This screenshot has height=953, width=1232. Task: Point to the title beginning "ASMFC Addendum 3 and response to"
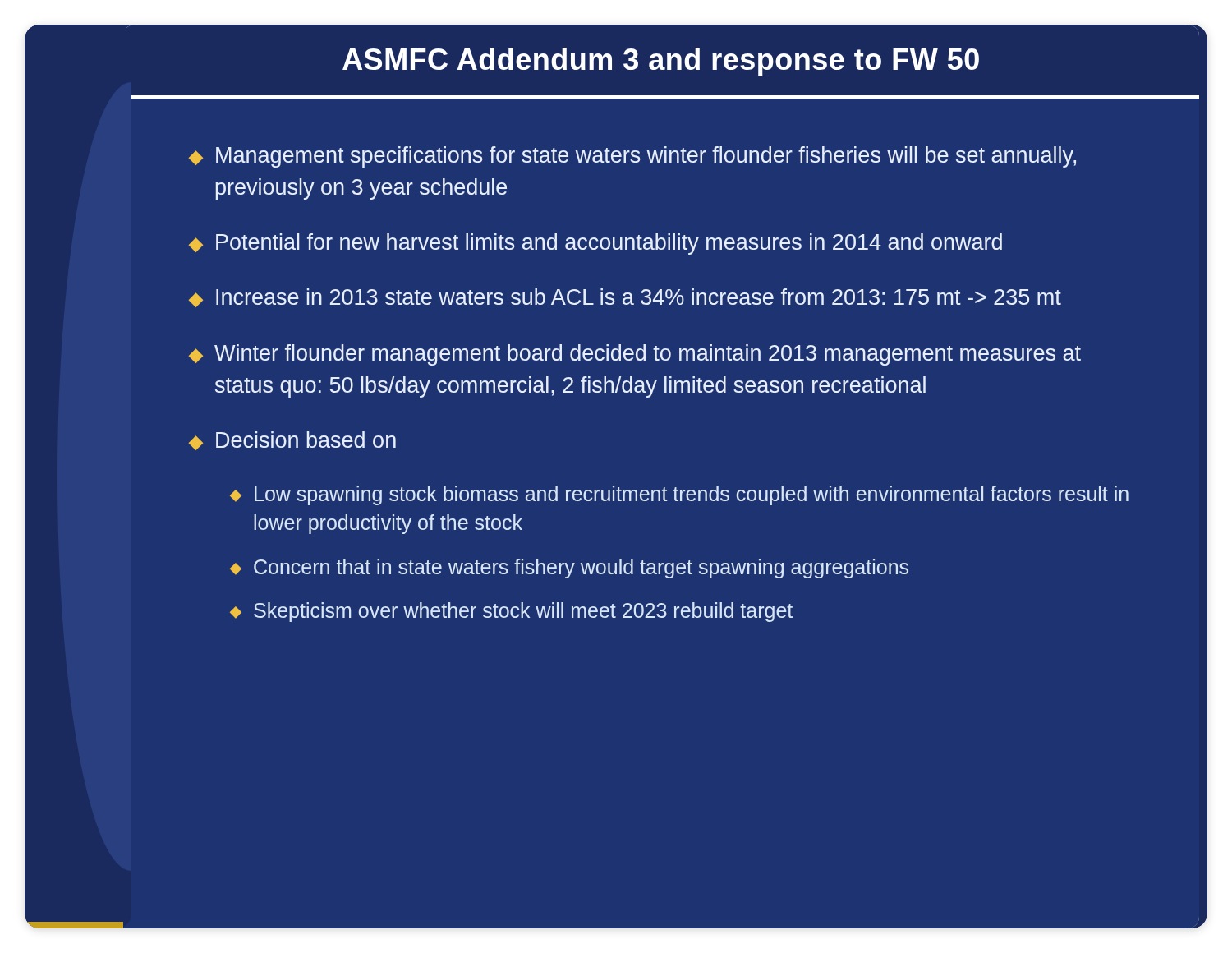tap(661, 60)
